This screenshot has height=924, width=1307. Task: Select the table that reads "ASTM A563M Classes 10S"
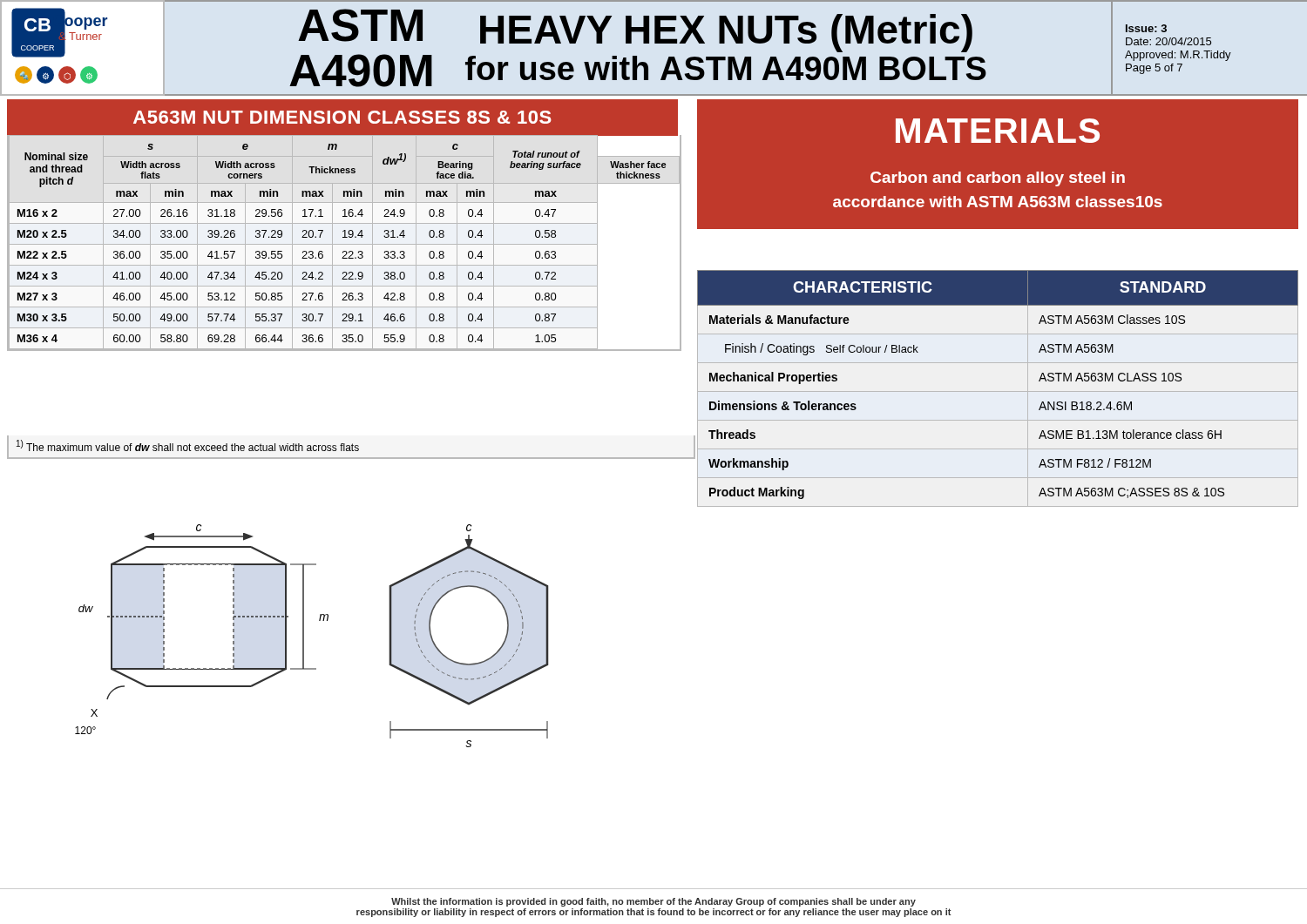coord(998,388)
